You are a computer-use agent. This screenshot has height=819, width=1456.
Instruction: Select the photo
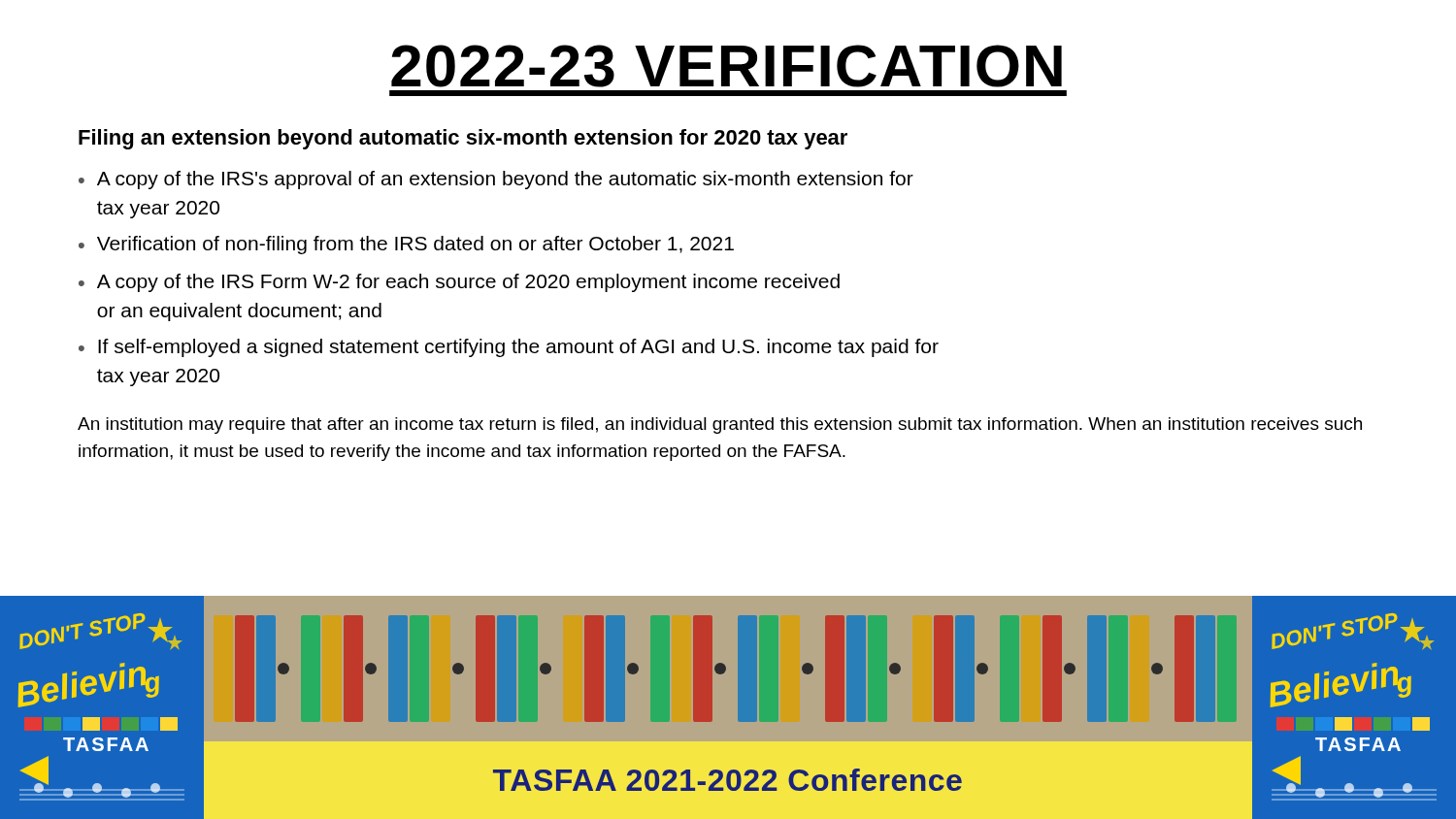click(x=728, y=669)
